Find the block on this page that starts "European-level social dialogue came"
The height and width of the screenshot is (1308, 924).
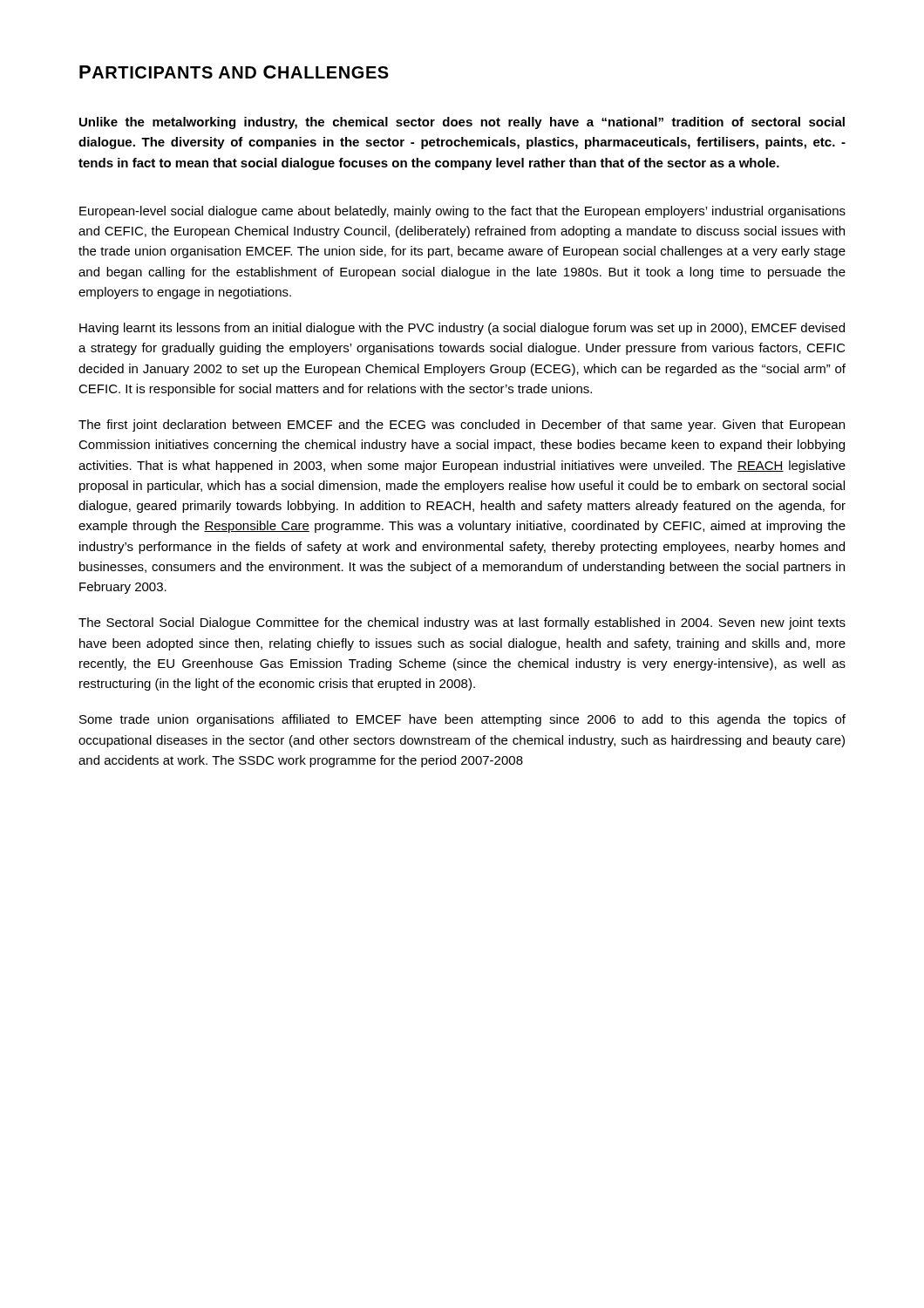[462, 251]
